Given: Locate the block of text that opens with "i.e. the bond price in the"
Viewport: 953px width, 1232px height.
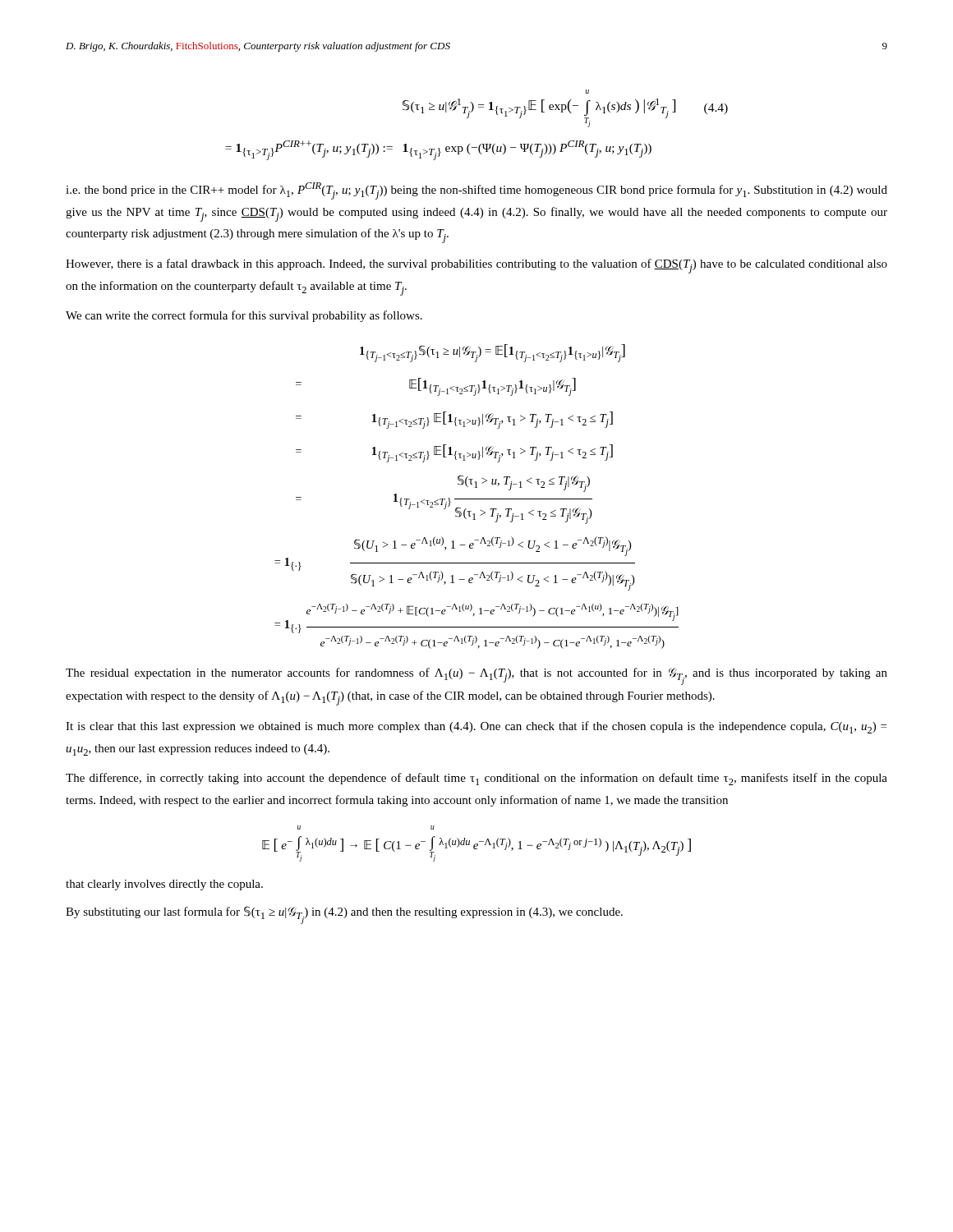Looking at the screenshot, I should [x=476, y=212].
